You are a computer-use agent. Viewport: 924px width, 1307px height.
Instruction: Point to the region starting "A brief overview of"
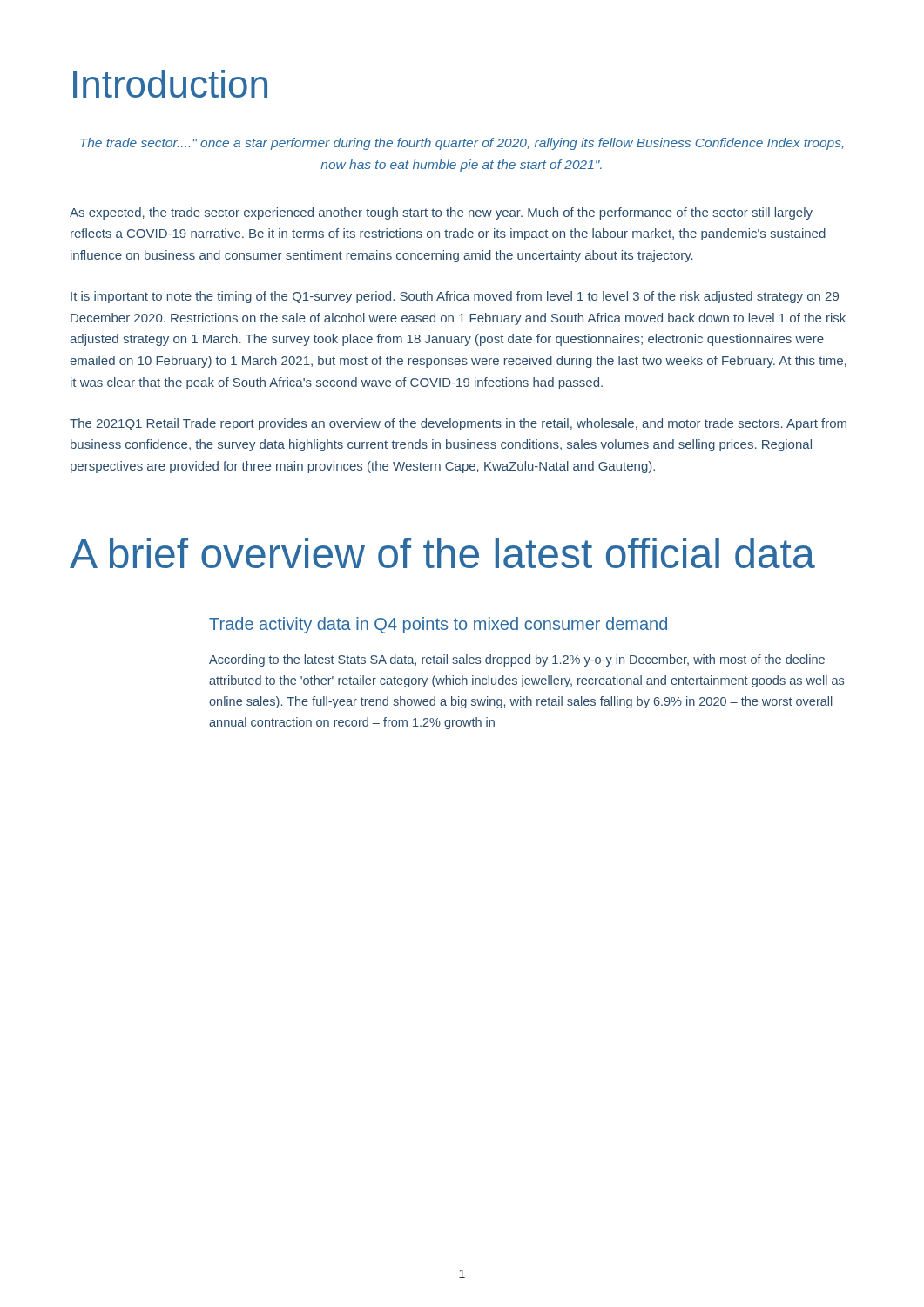442,554
